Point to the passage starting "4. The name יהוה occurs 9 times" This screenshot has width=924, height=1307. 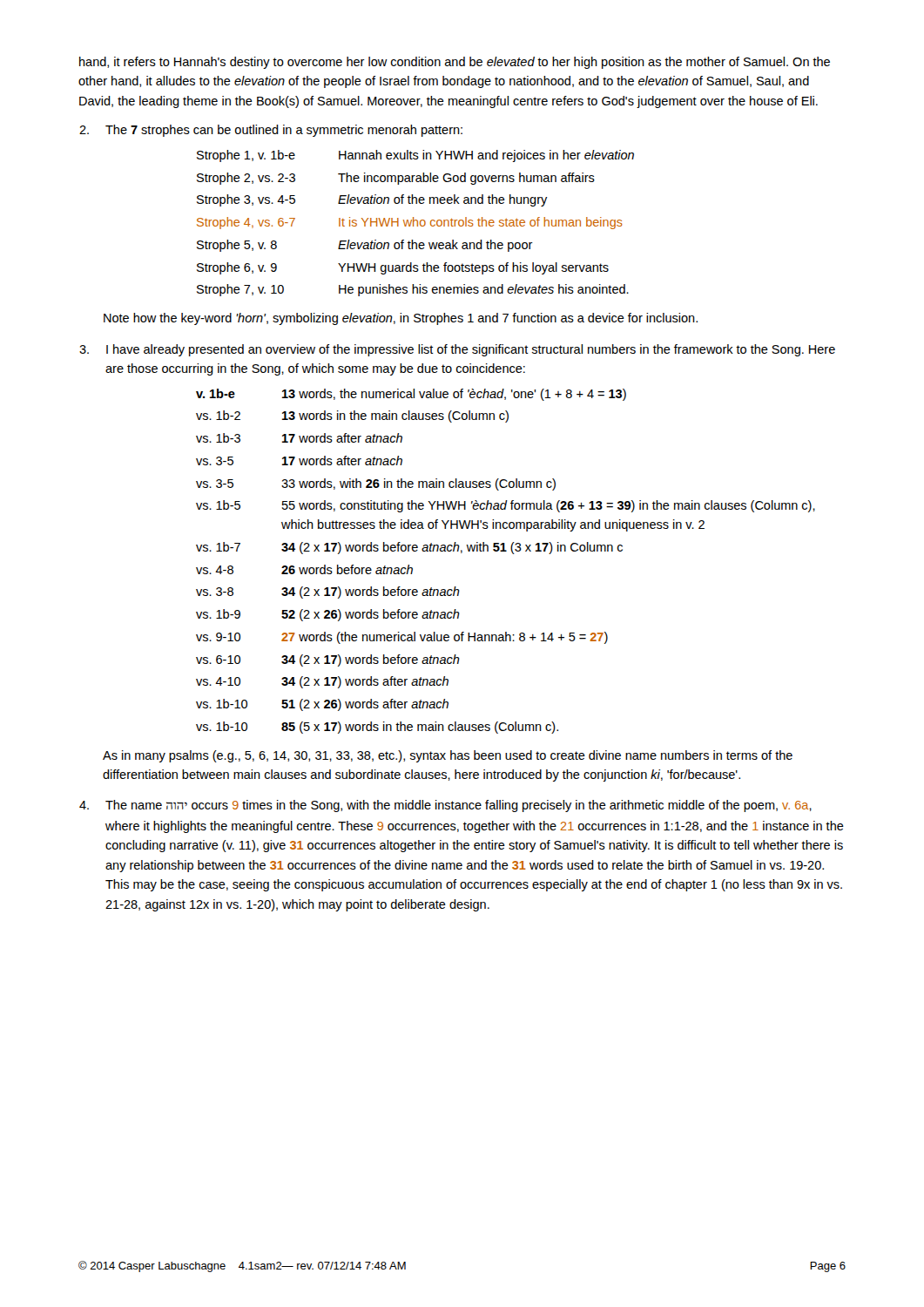tap(462, 855)
